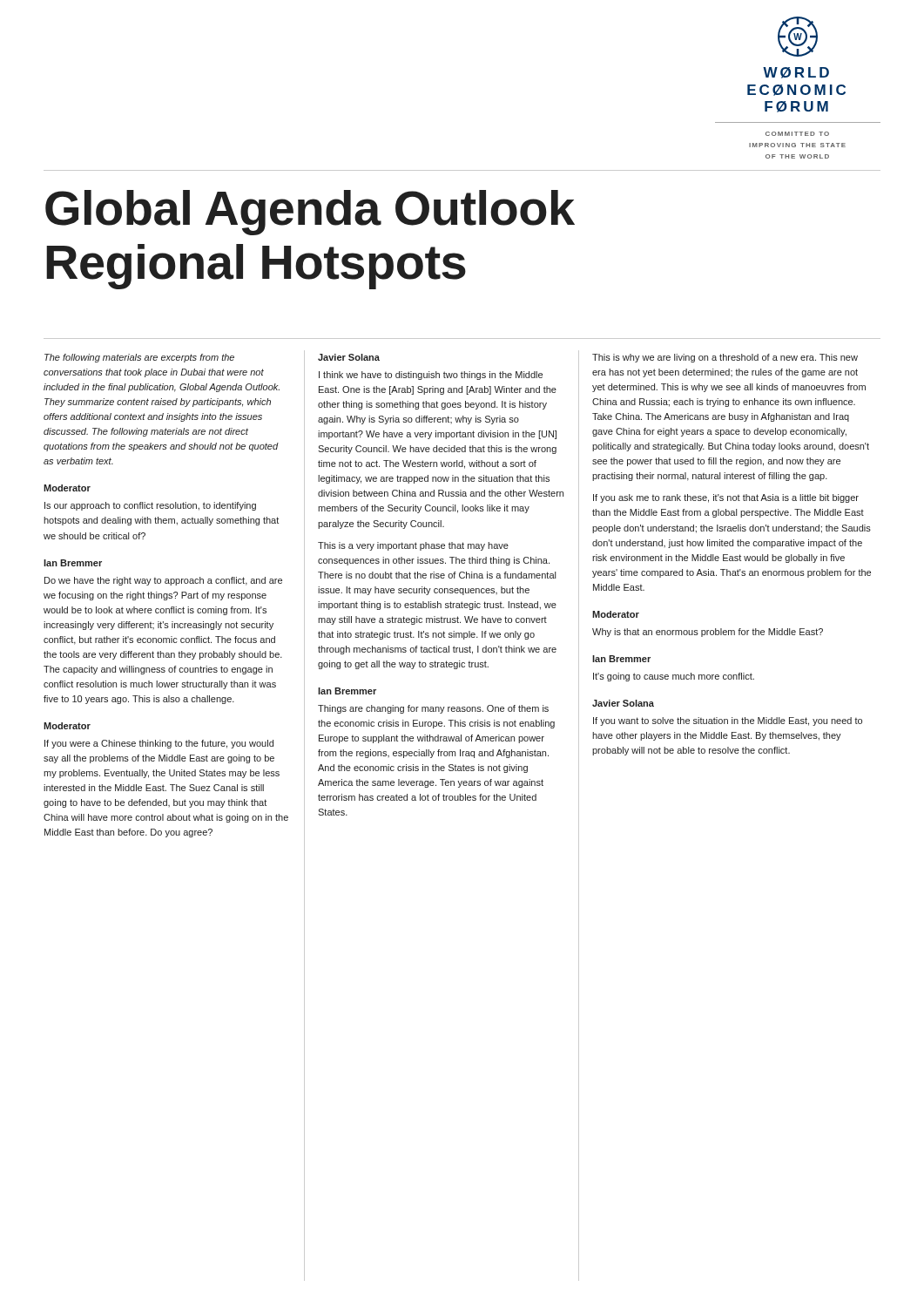Find the text starting "If you want"
Image resolution: width=924 pixels, height=1307 pixels.
(732, 736)
